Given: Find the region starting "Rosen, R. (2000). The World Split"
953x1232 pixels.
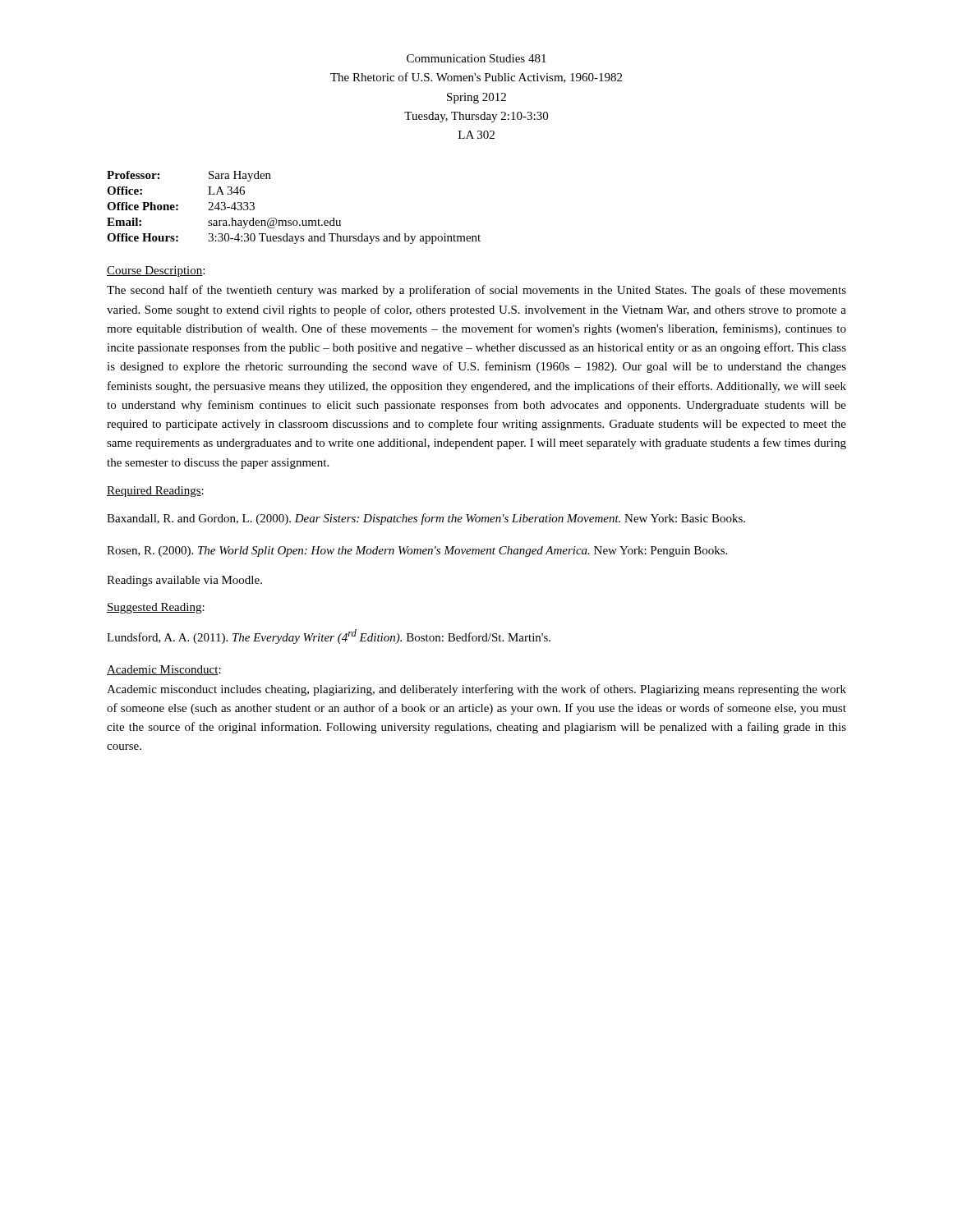Looking at the screenshot, I should pos(418,550).
